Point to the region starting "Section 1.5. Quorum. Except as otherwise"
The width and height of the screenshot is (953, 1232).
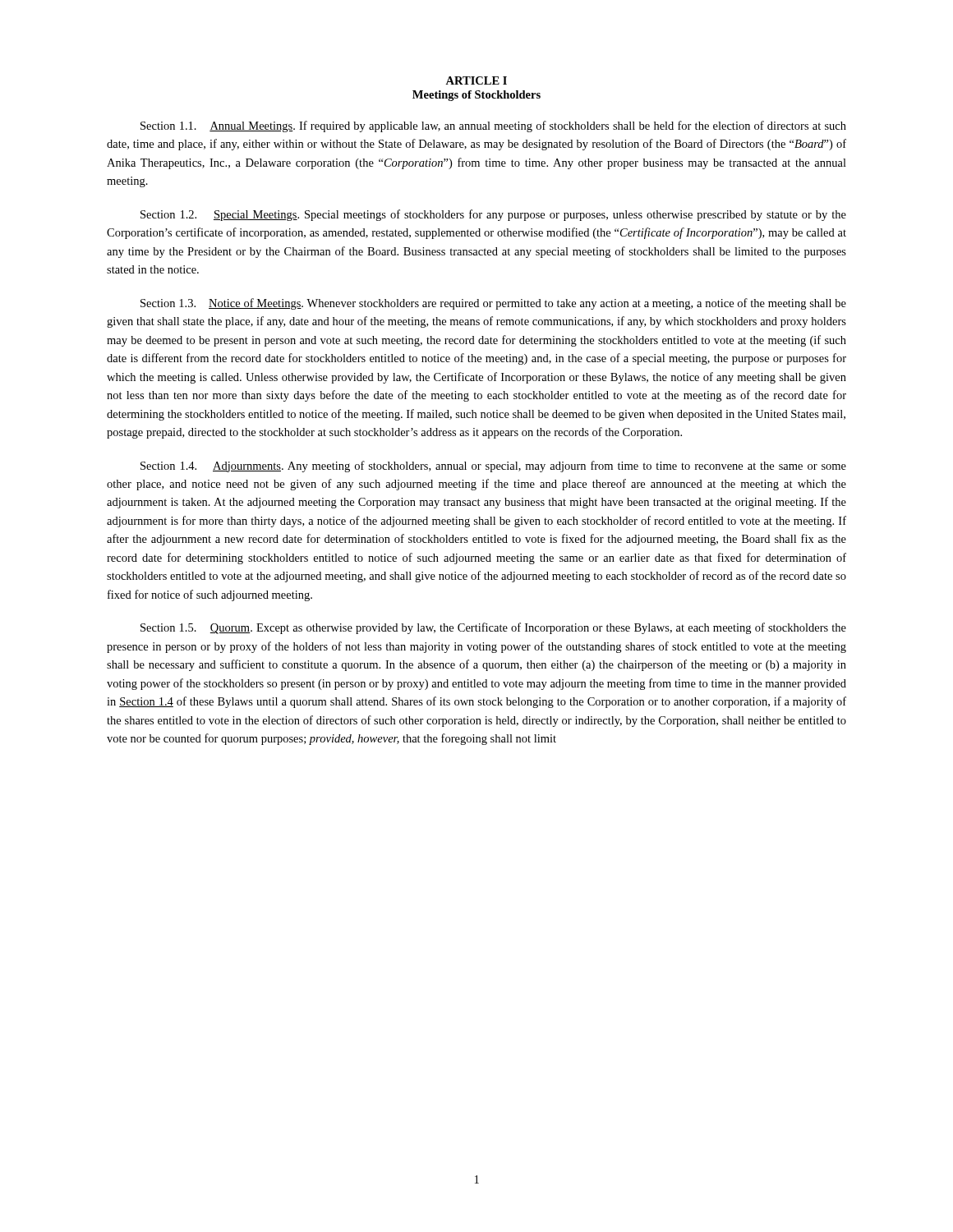click(476, 683)
